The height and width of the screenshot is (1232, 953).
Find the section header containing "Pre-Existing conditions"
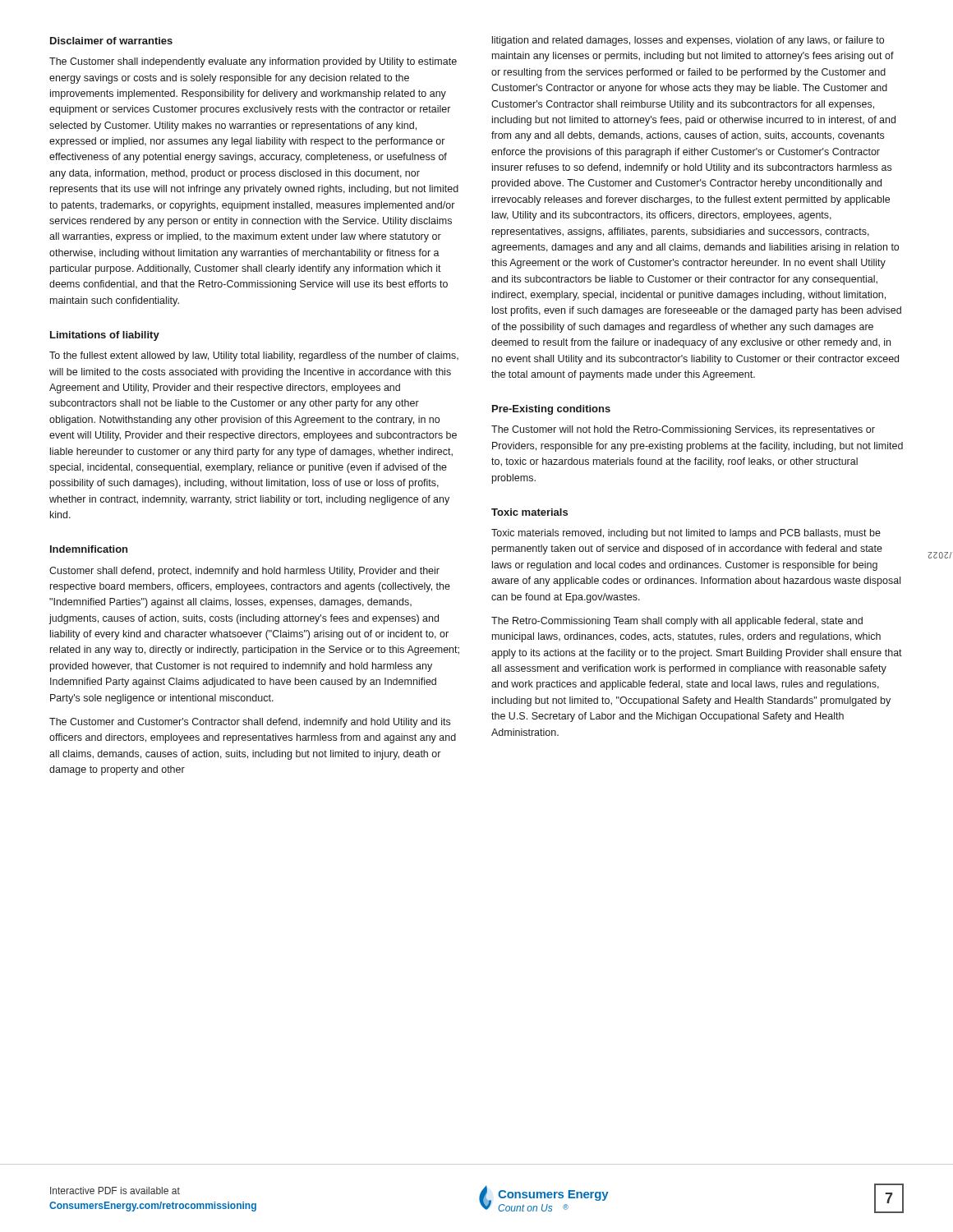point(551,409)
